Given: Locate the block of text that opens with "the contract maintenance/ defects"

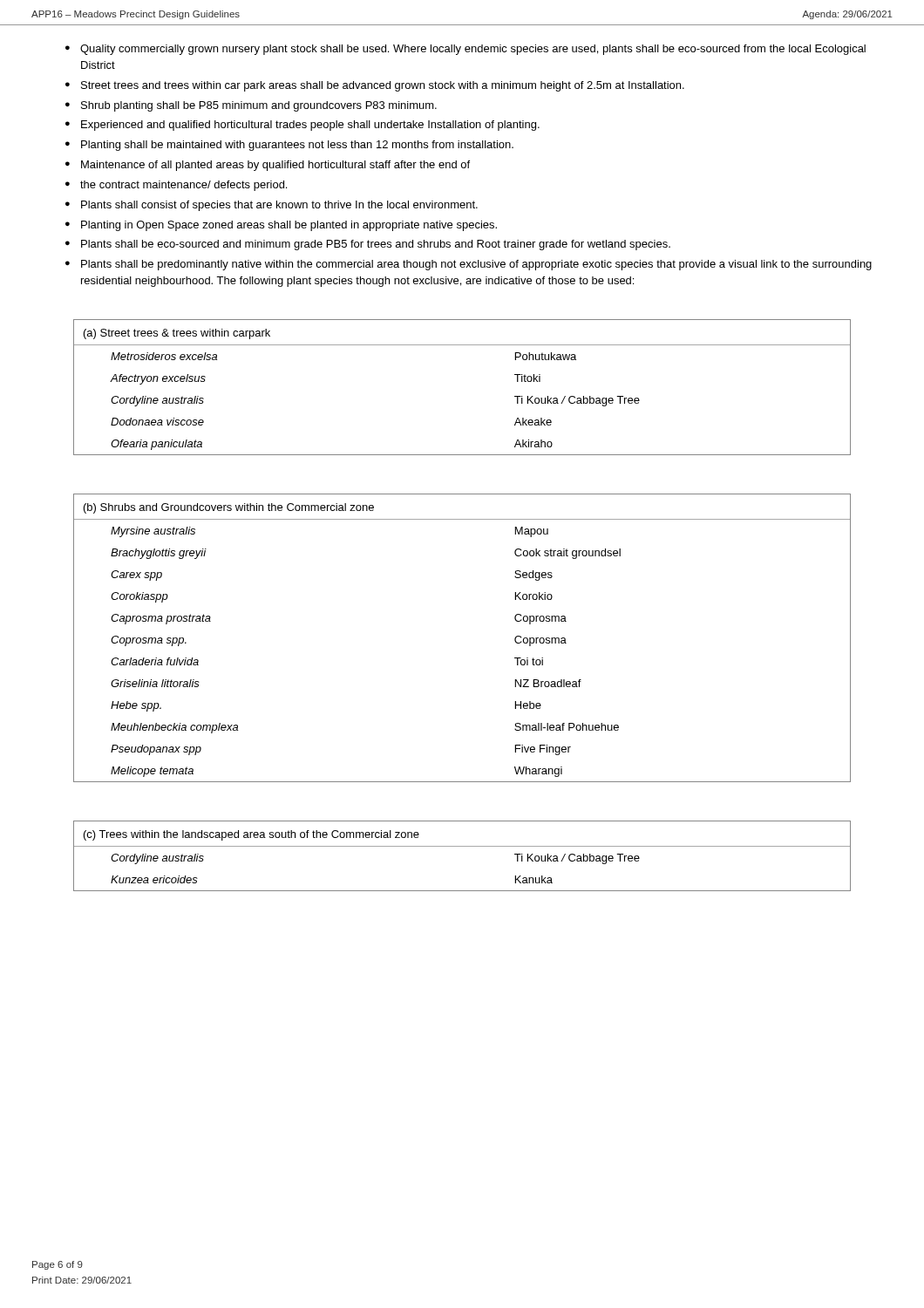Looking at the screenshot, I should click(184, 184).
